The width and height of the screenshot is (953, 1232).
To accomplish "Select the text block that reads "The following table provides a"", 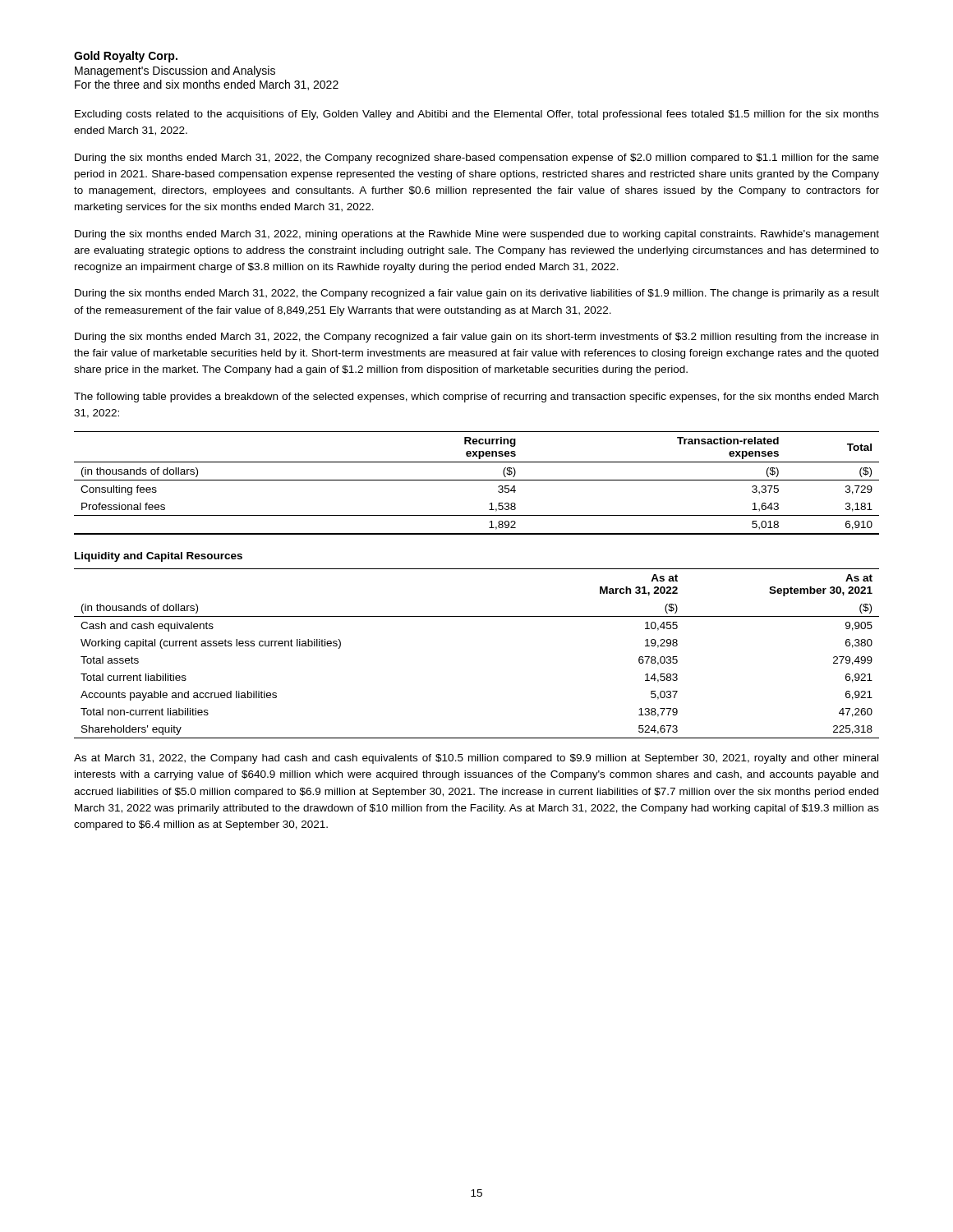I will [476, 404].
